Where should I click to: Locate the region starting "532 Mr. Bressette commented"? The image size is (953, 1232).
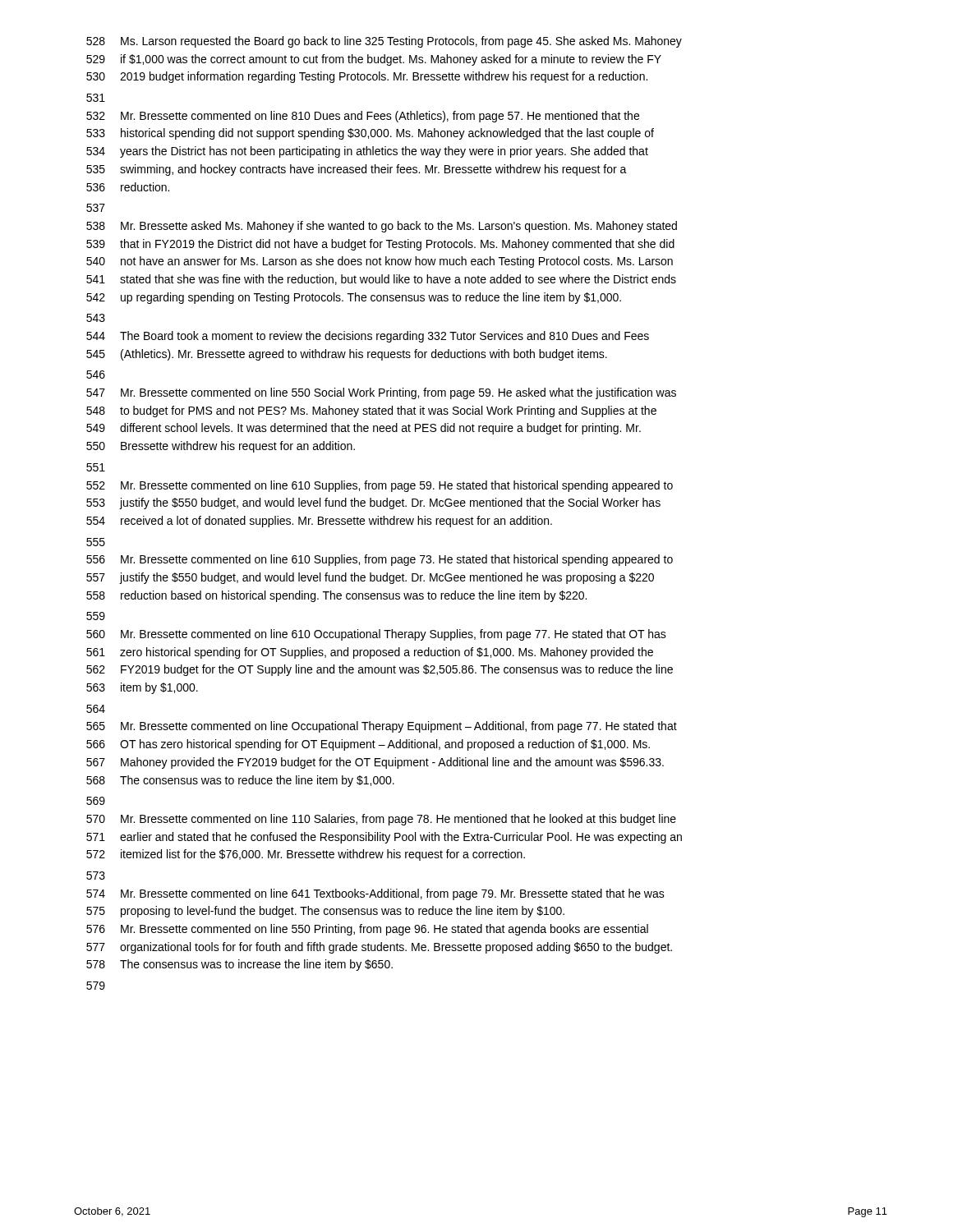click(x=481, y=152)
